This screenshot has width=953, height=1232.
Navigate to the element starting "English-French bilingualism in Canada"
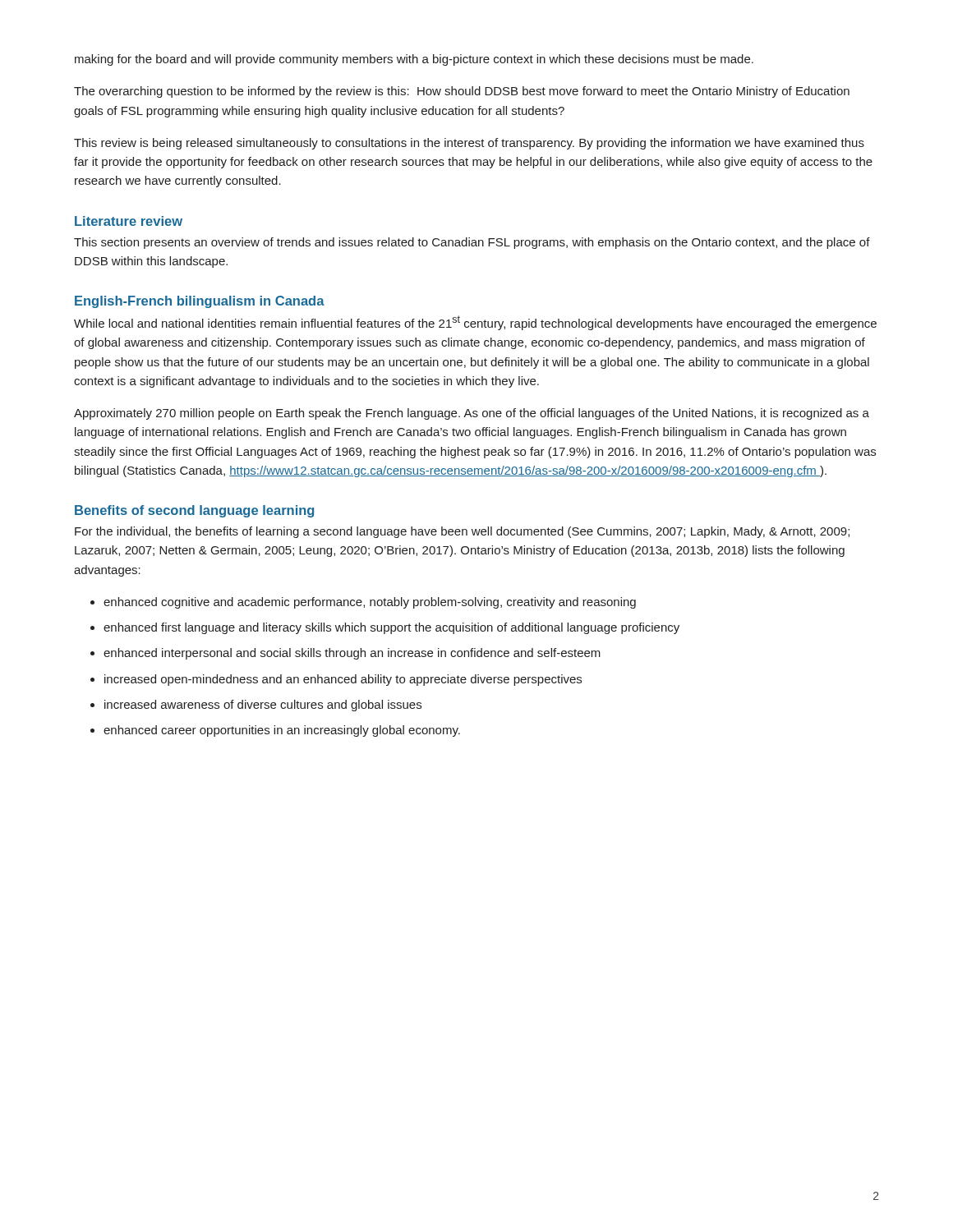tap(199, 301)
